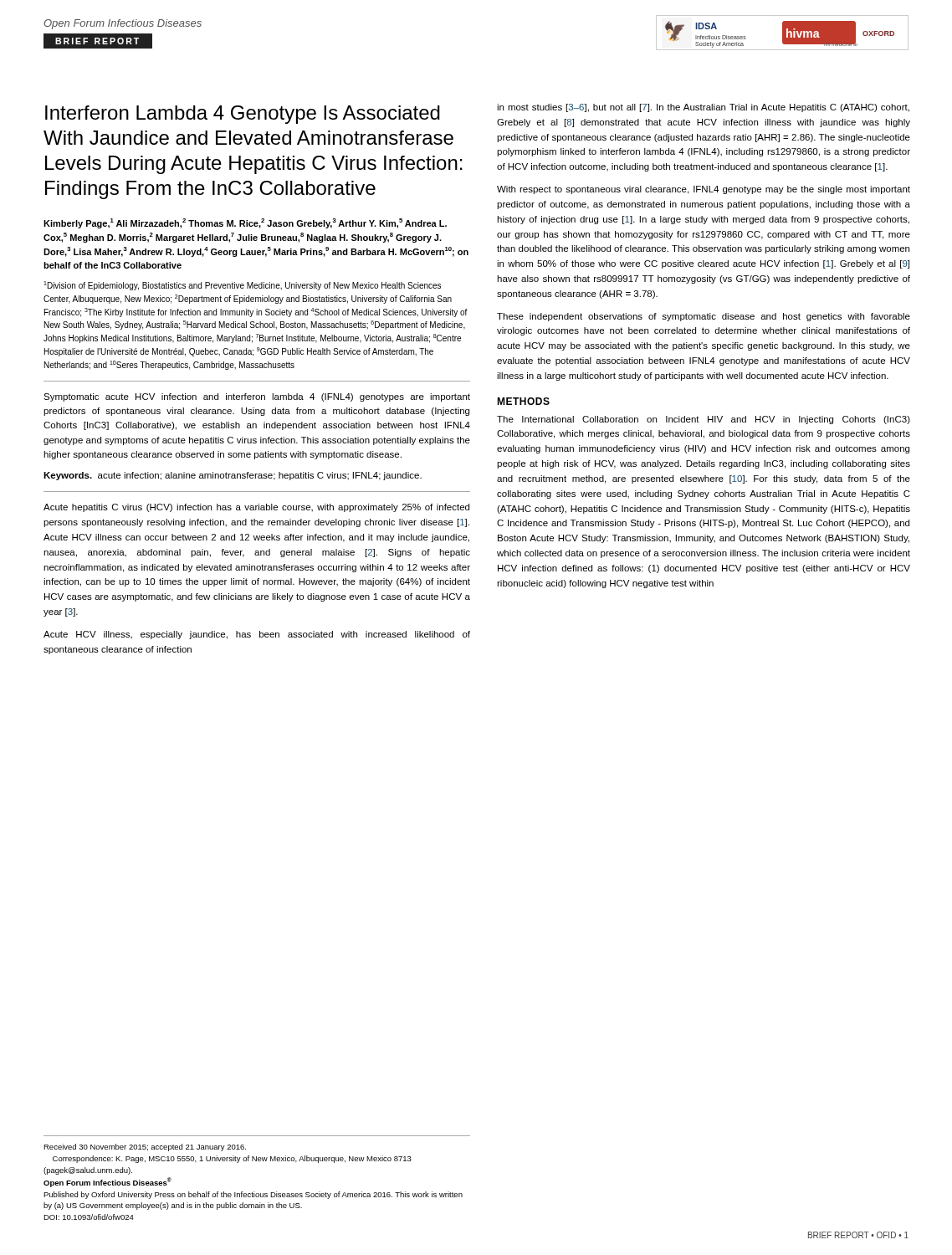952x1255 pixels.
Task: Locate the footnote that says "Received 30 November 2015; accepted 21 January 2016."
Action: pos(253,1182)
